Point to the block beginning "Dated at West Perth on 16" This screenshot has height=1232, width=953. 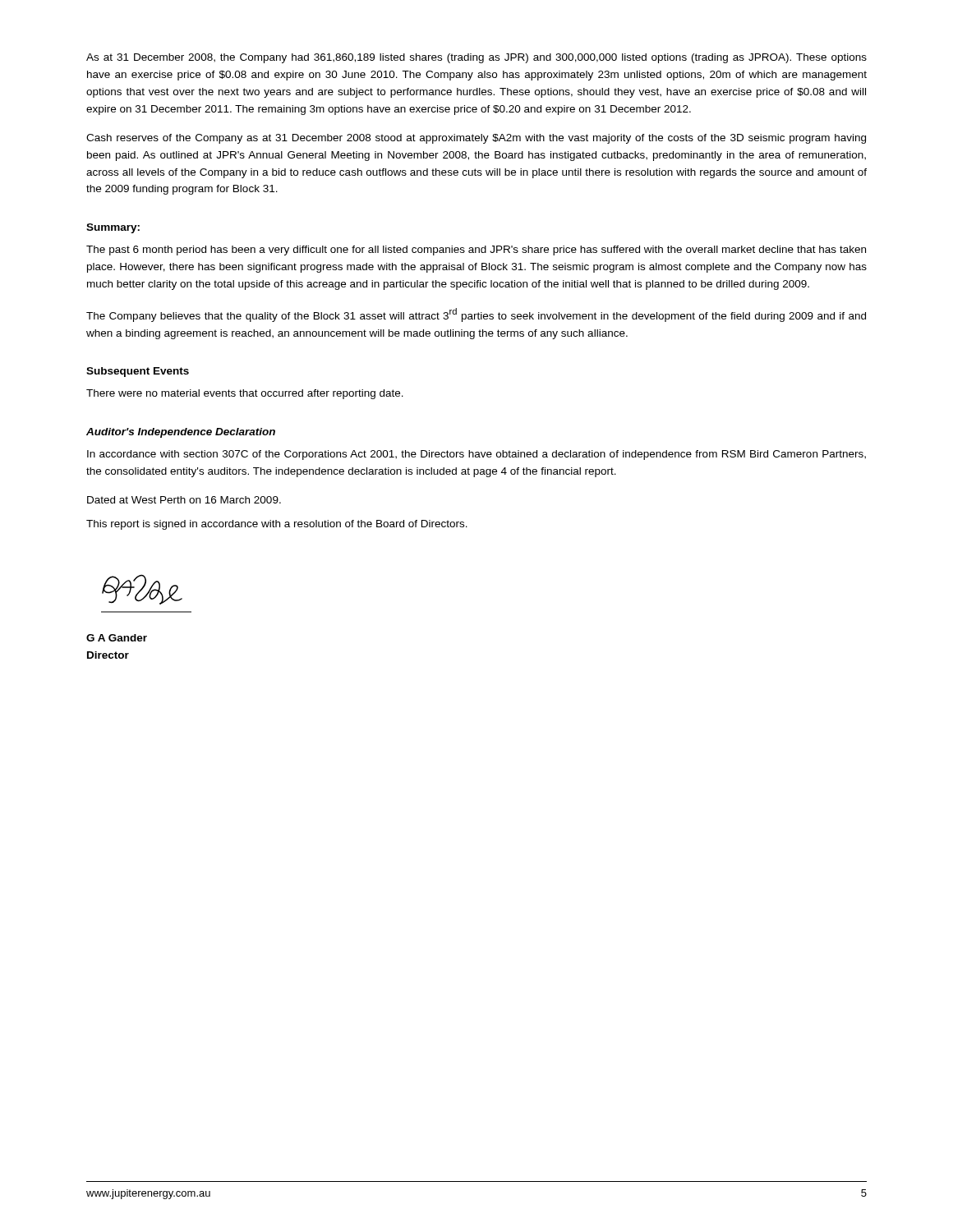click(x=184, y=500)
